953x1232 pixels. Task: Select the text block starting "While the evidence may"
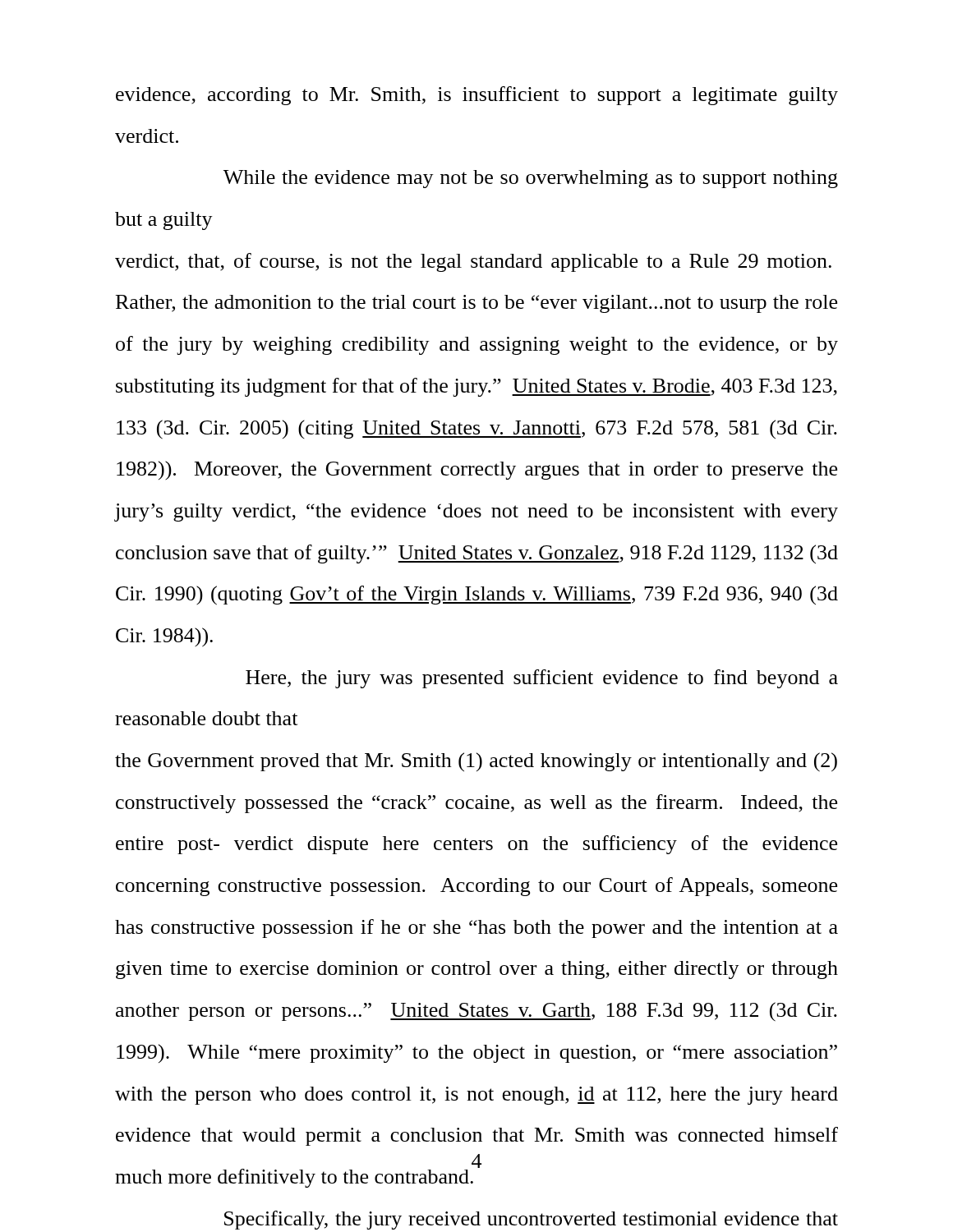476,402
